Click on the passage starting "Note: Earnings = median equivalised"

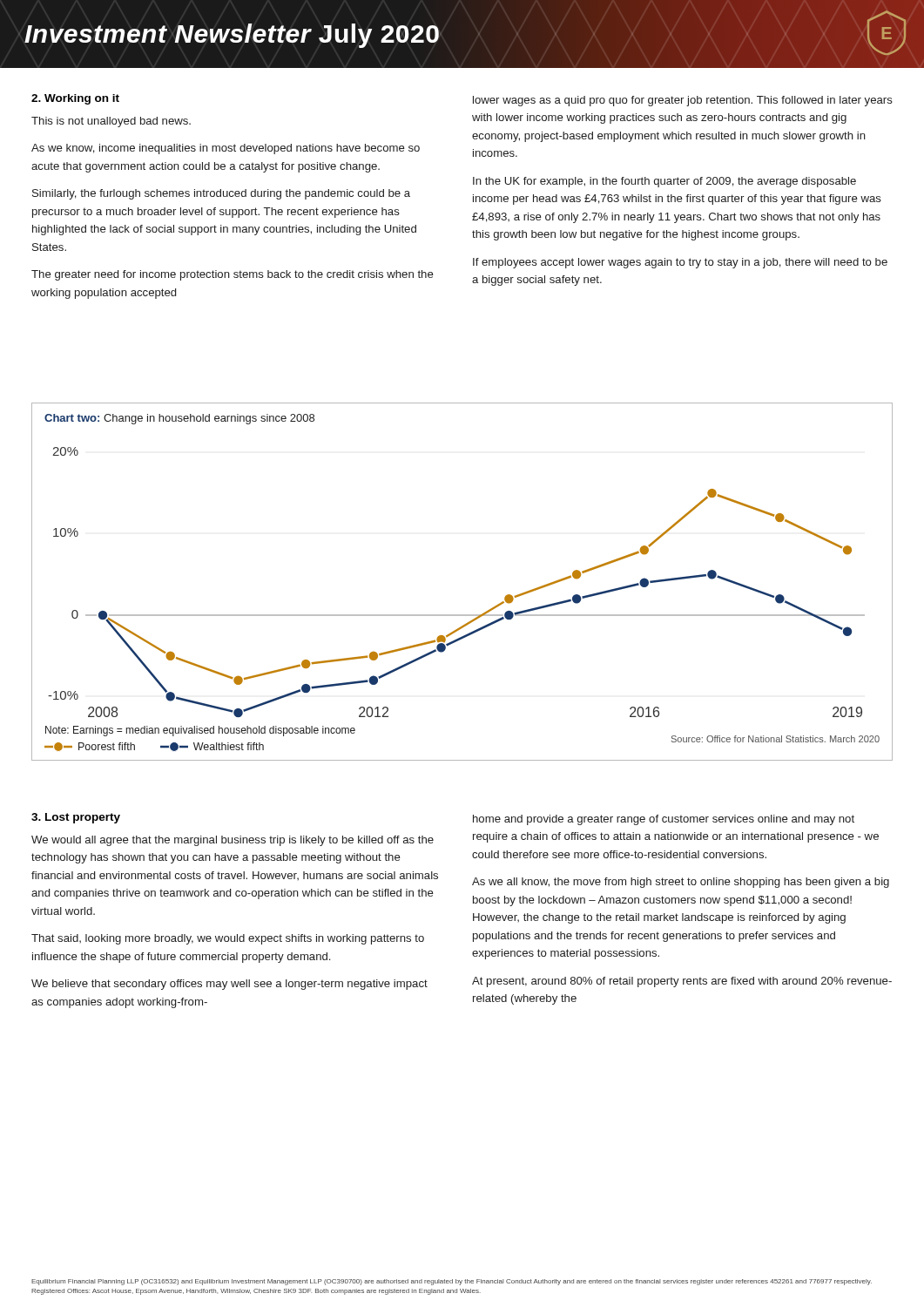click(x=200, y=730)
